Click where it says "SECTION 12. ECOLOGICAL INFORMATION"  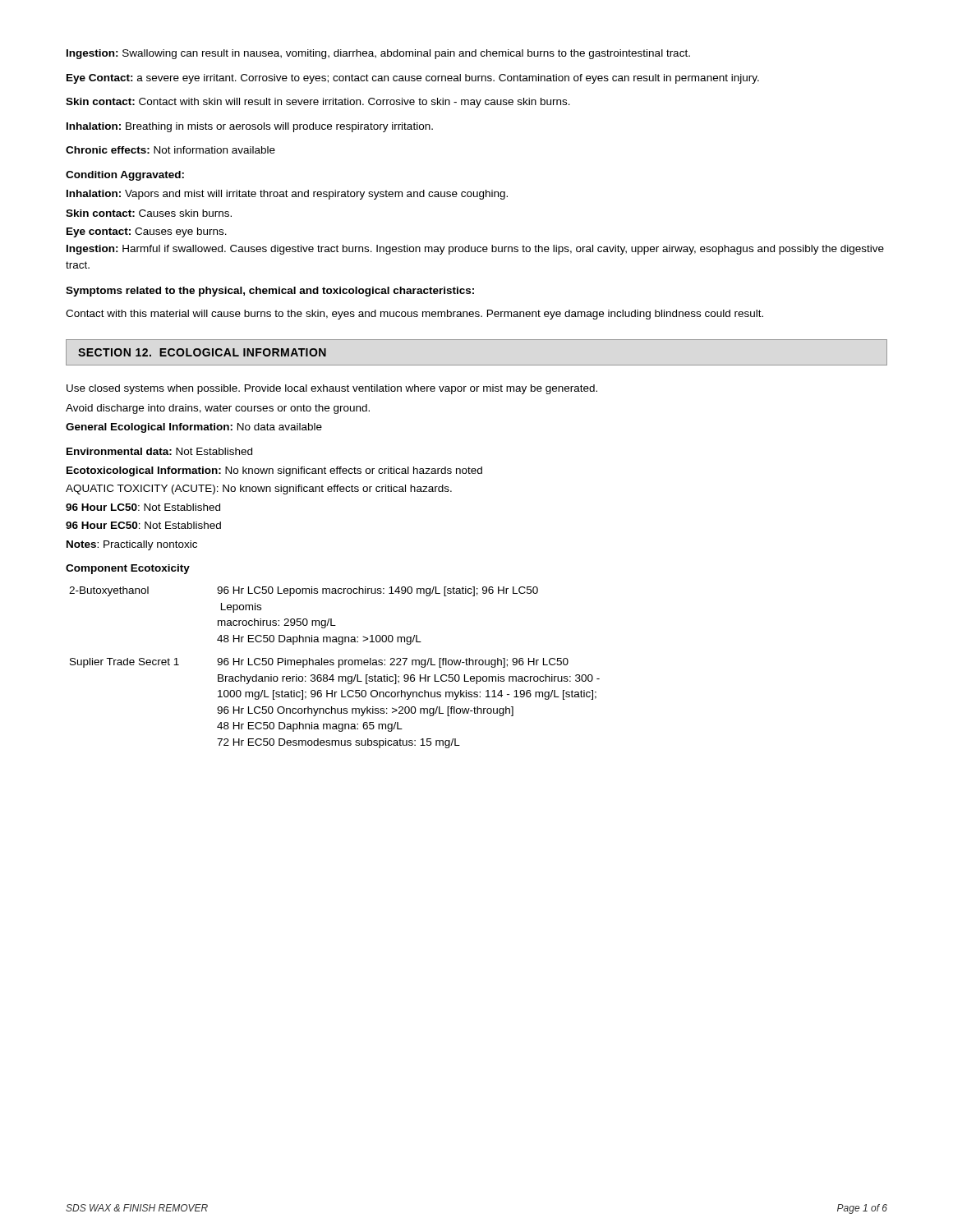tap(476, 353)
